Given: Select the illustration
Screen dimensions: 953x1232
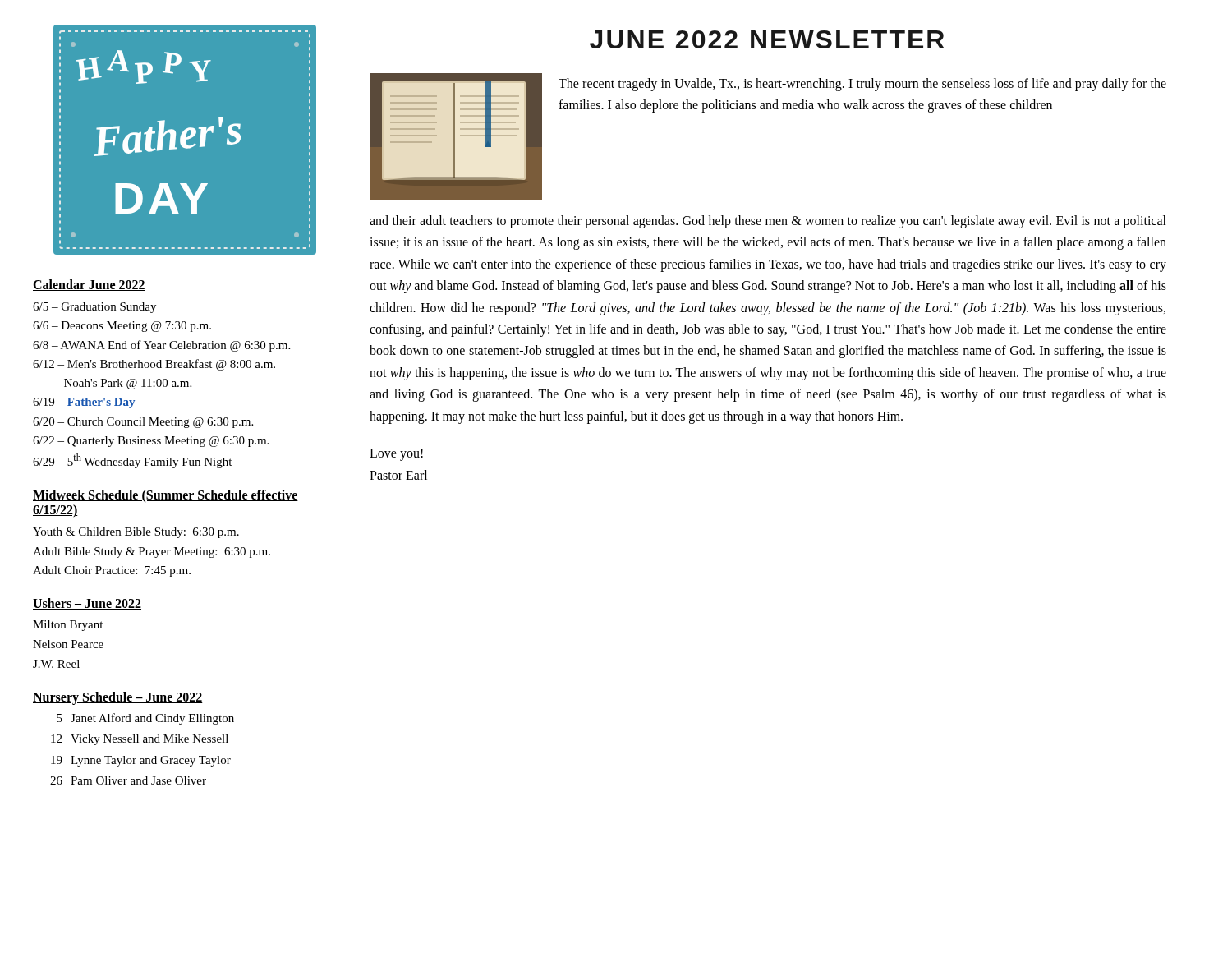Looking at the screenshot, I should click(185, 140).
